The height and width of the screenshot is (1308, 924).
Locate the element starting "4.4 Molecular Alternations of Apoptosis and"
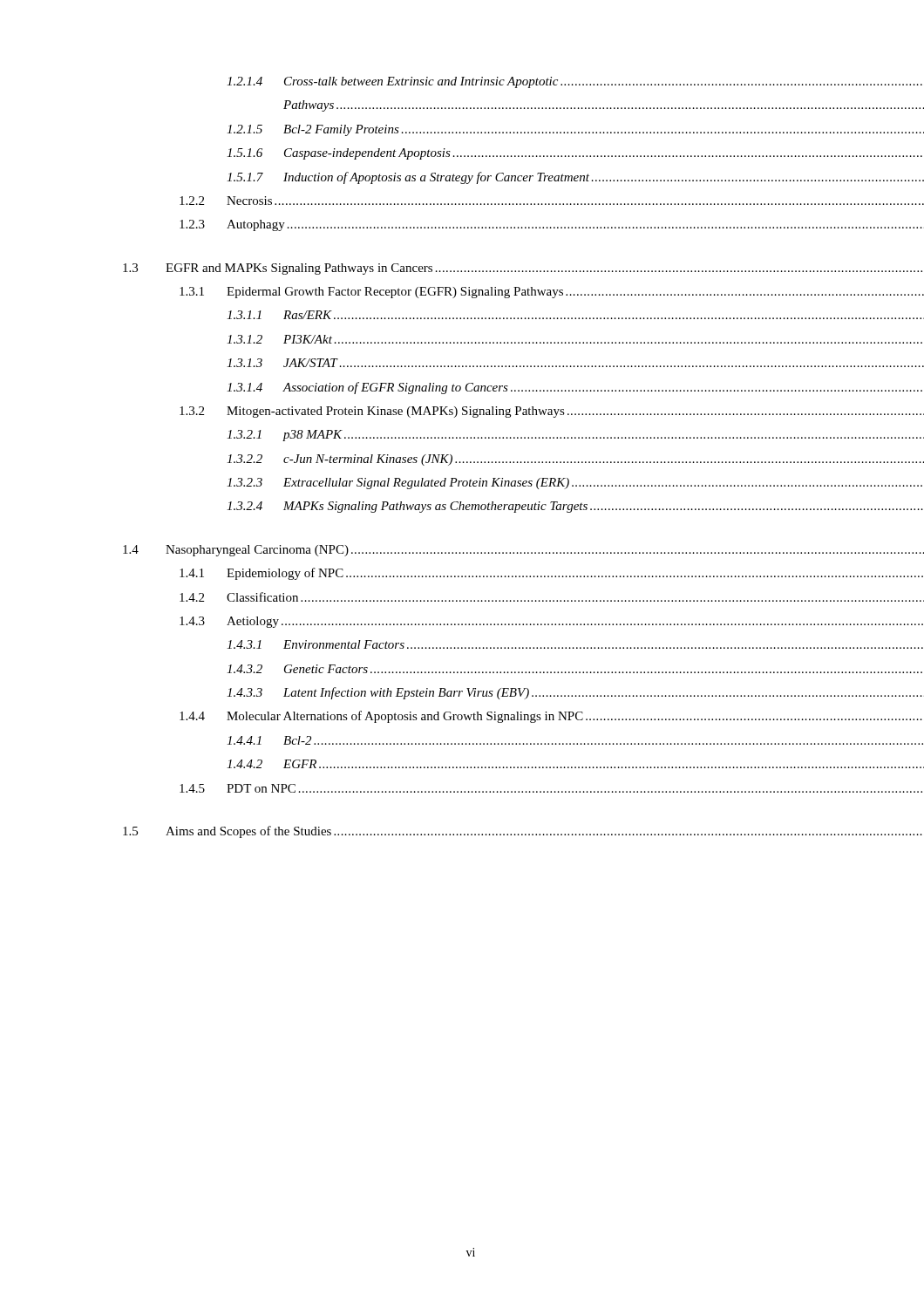coord(499,717)
